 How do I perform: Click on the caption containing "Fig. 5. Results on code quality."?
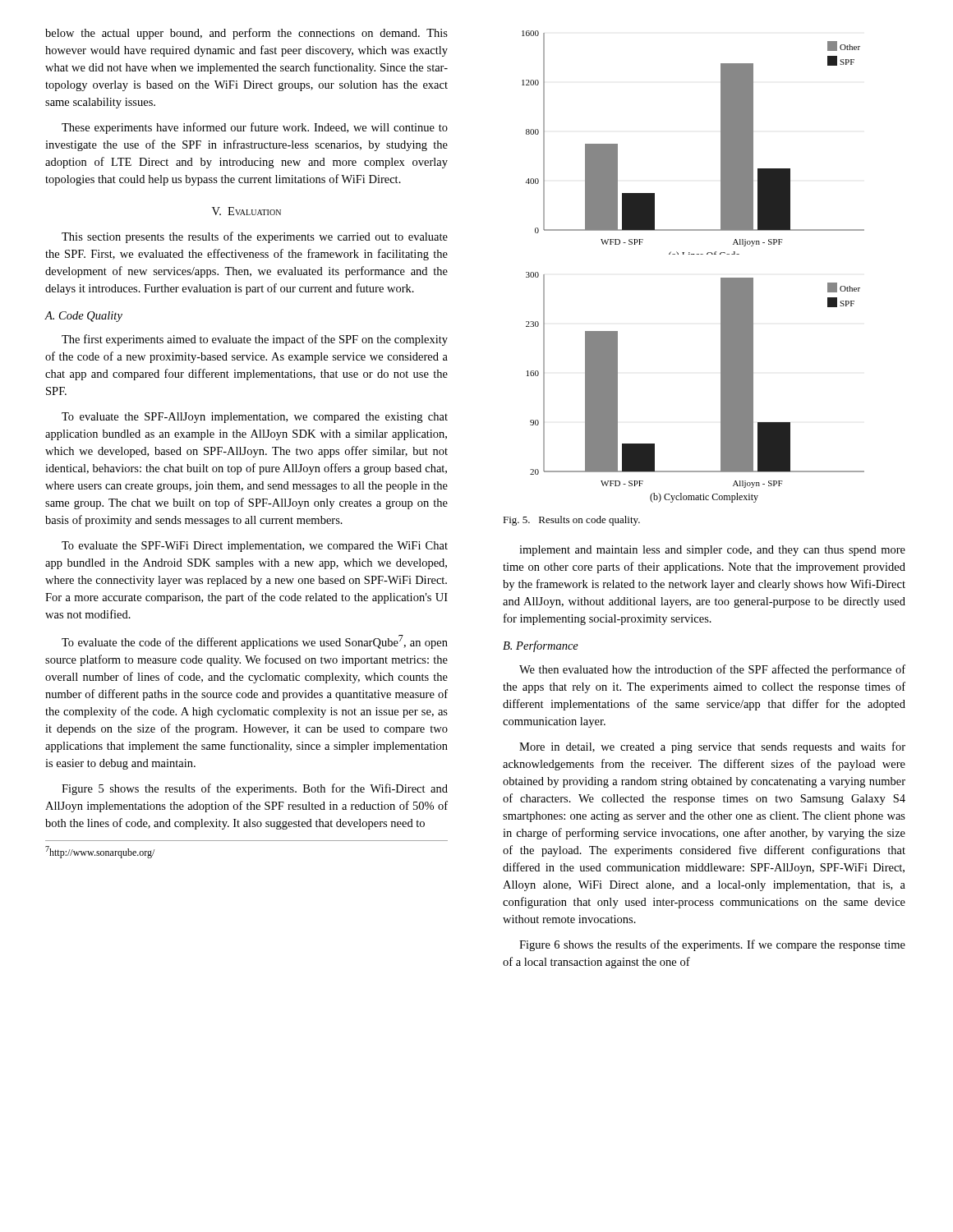(x=571, y=521)
